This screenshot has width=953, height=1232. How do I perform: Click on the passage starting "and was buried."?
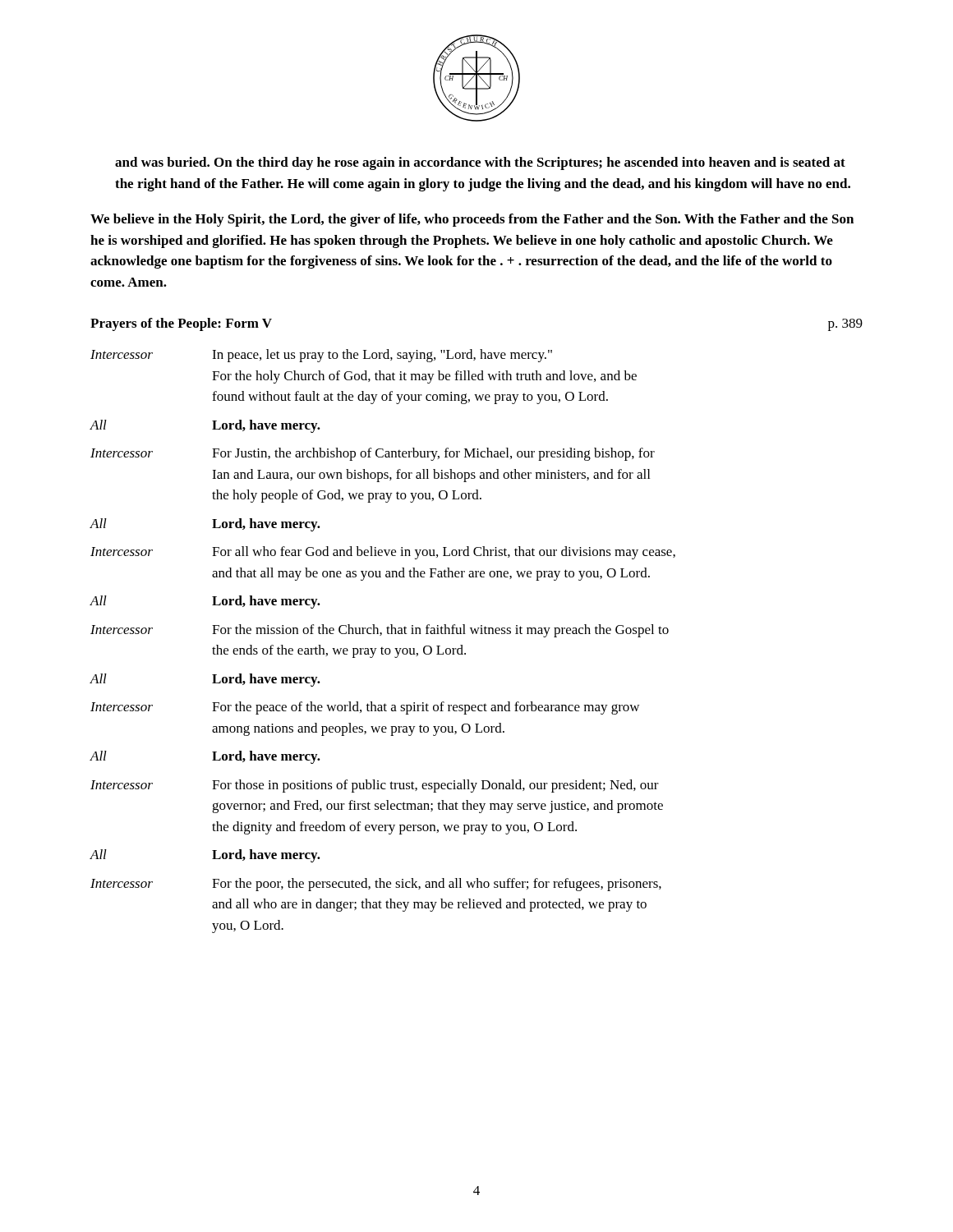[483, 173]
